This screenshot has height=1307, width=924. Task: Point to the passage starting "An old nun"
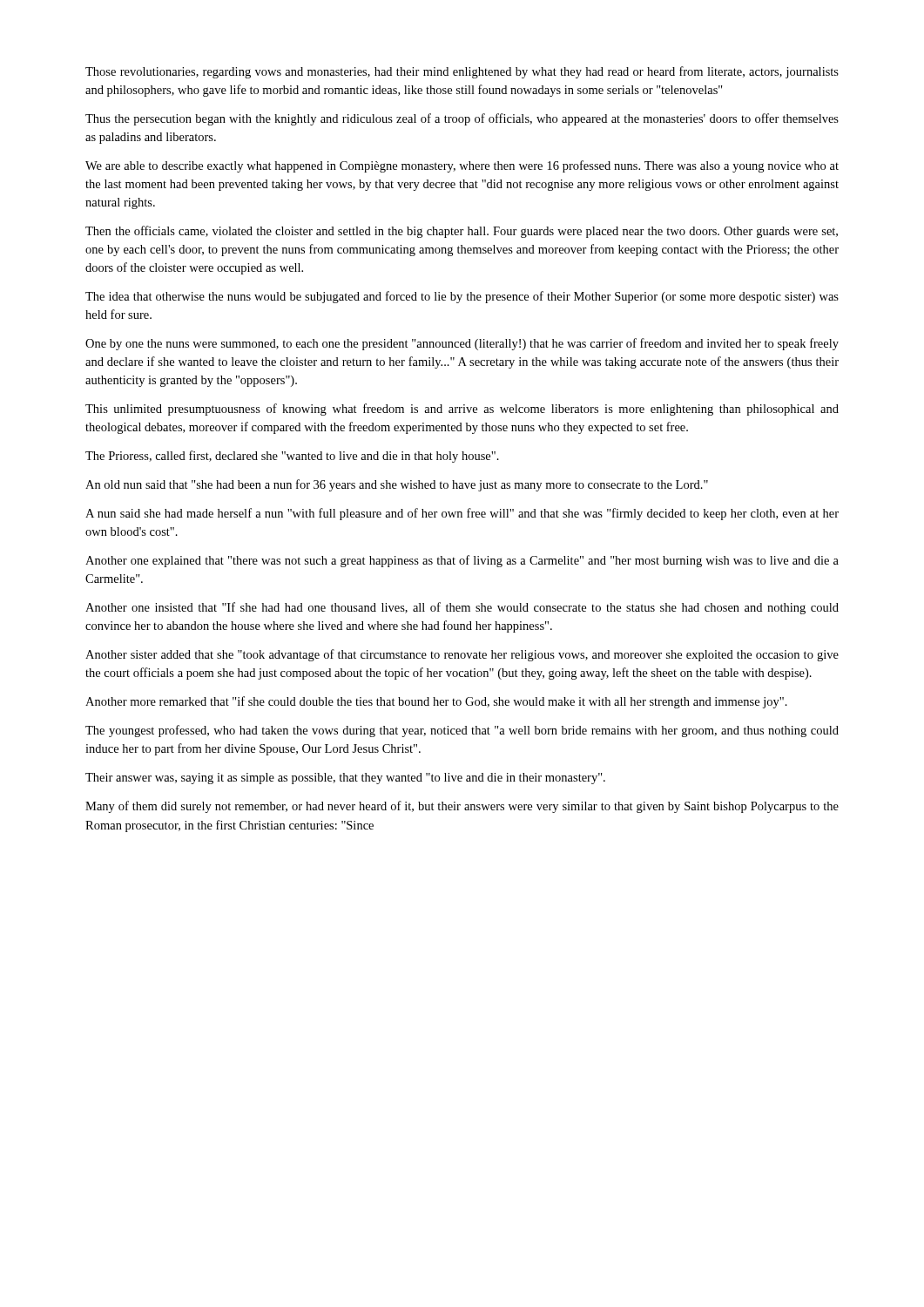(x=397, y=485)
